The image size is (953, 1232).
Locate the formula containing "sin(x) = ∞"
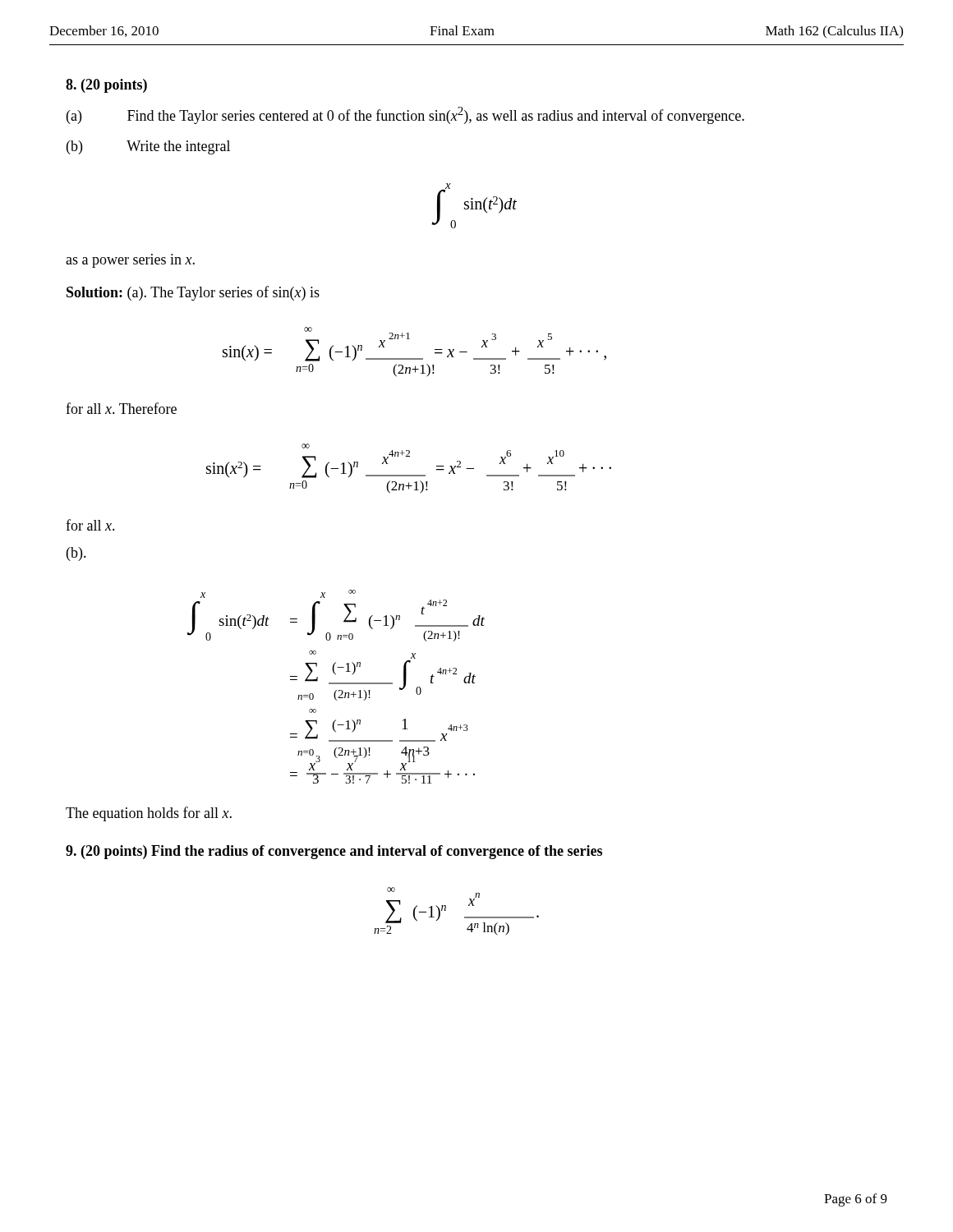[476, 349]
